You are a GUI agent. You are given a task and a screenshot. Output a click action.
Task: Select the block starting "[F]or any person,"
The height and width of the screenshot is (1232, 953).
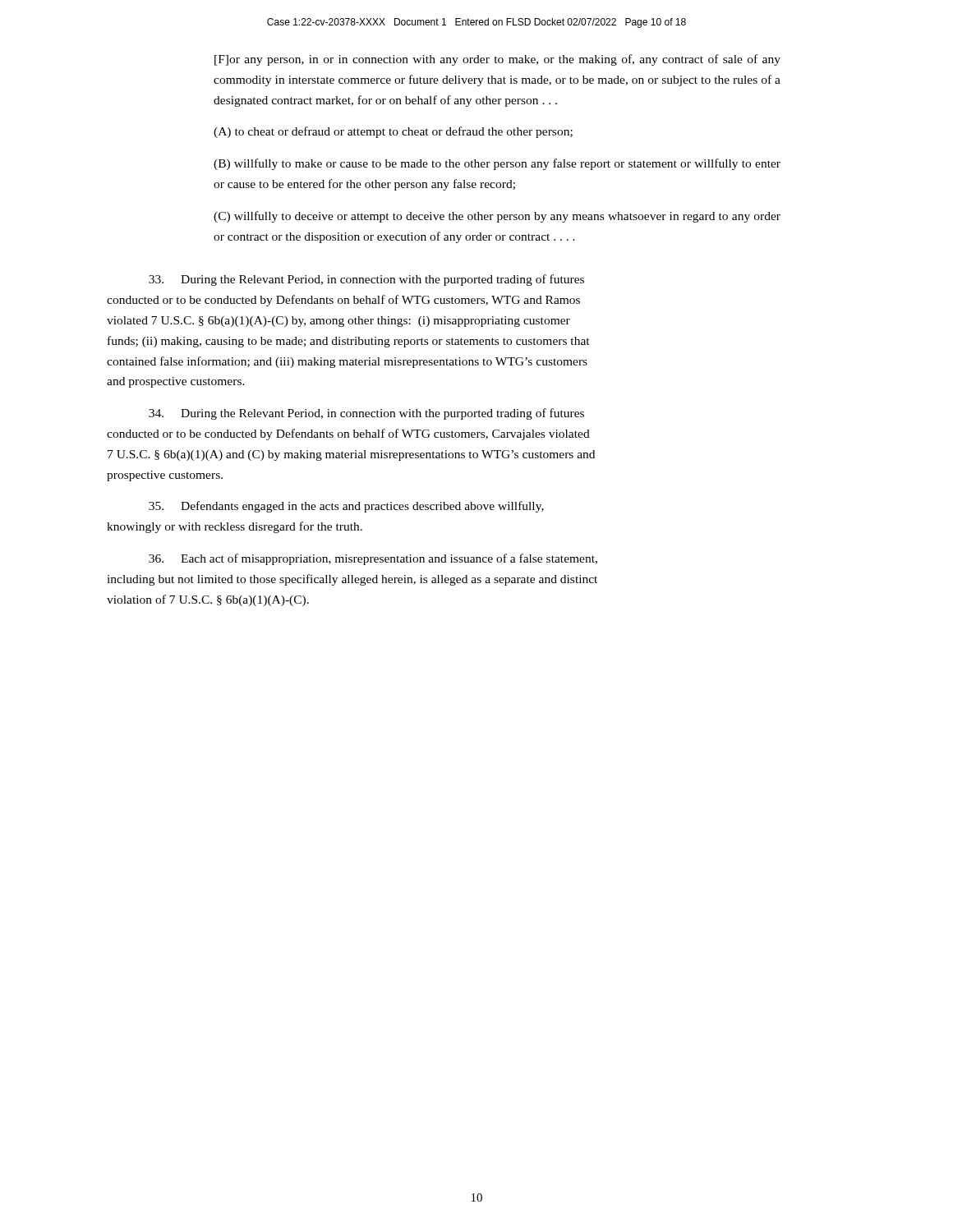497,79
